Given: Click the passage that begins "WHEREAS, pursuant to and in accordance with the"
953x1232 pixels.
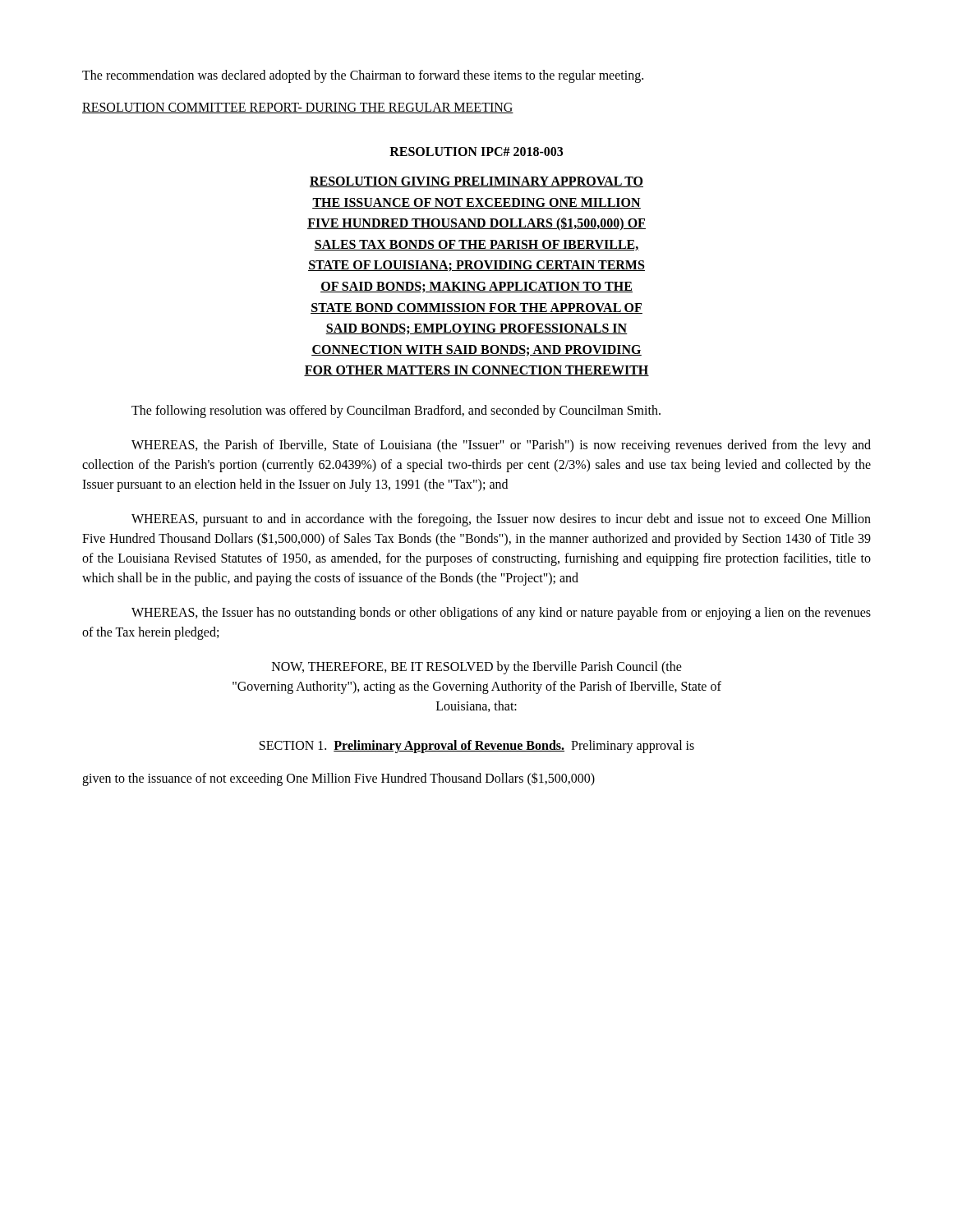Looking at the screenshot, I should pyautogui.click(x=476, y=548).
